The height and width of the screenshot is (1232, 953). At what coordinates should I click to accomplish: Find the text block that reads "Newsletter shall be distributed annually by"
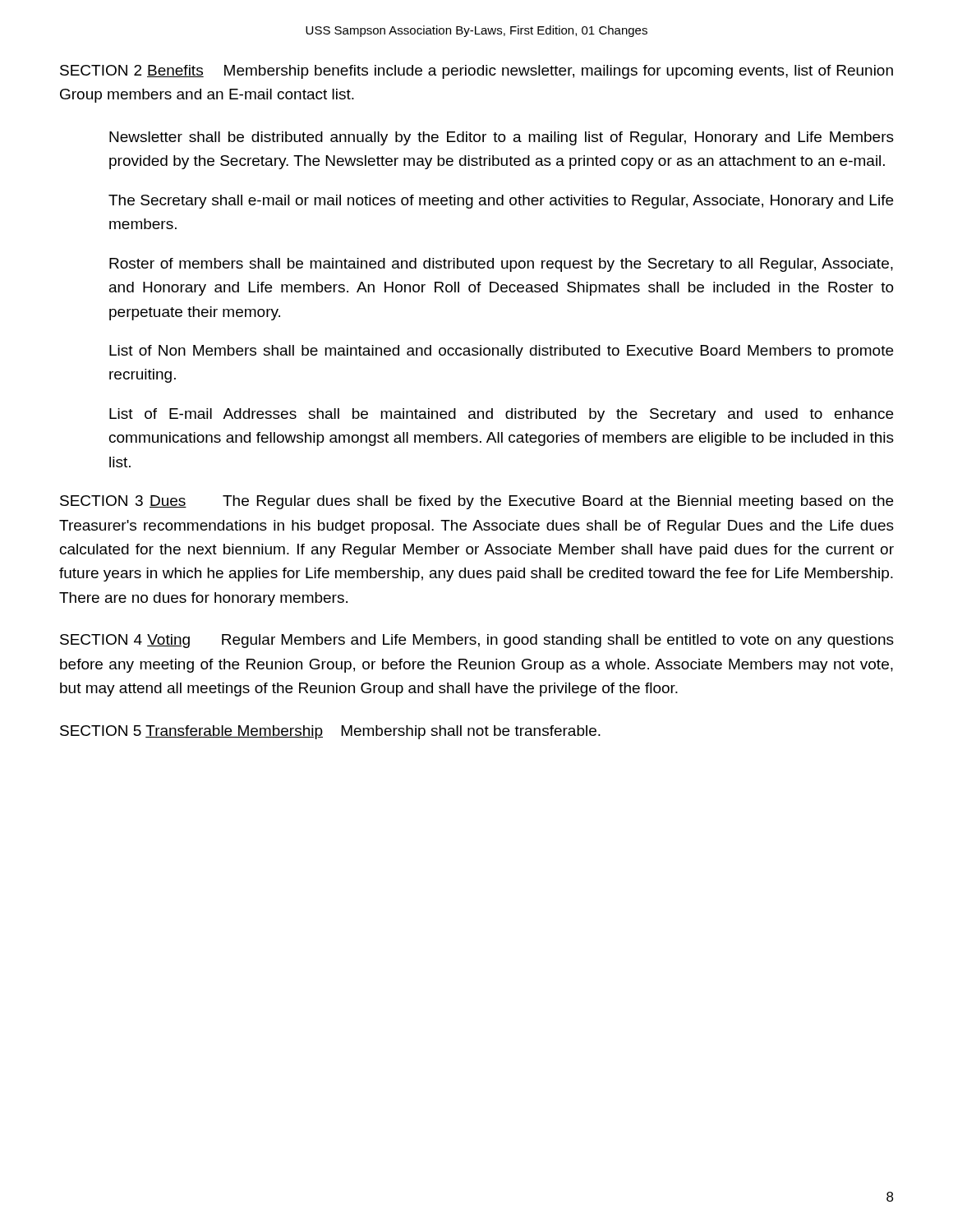click(501, 149)
